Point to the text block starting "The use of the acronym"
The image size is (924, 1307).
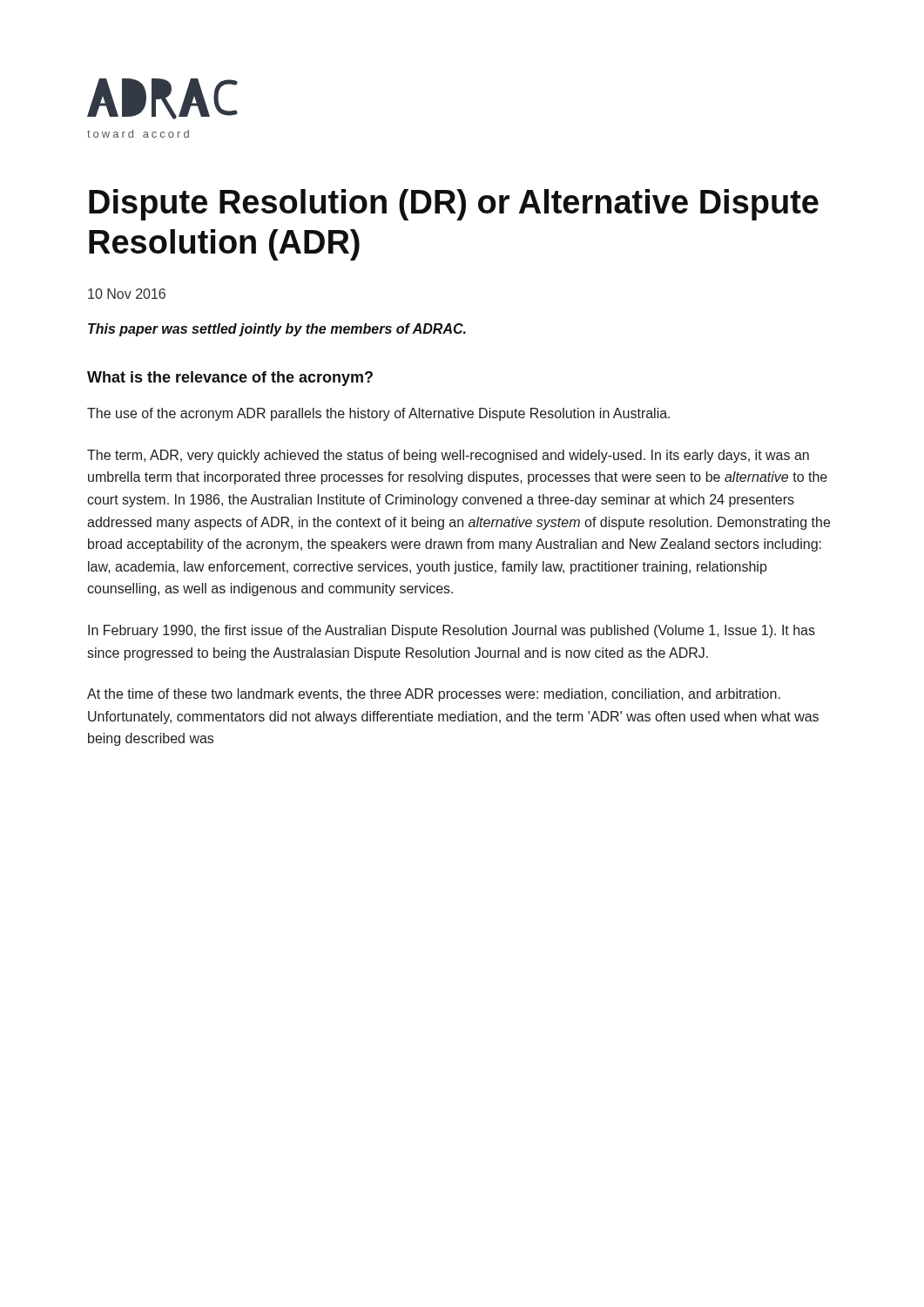point(379,414)
